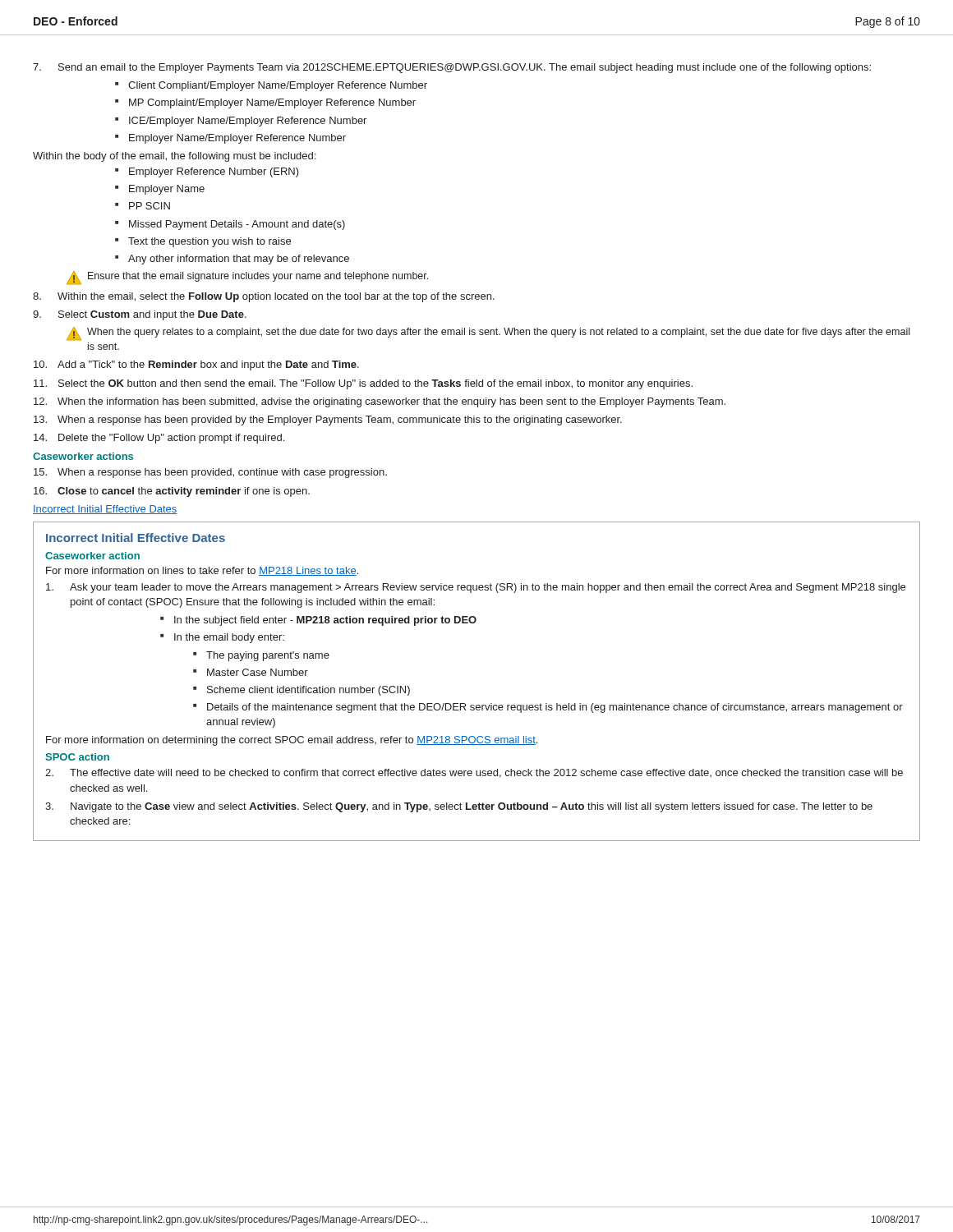Navigate to the text block starting "■ MP Complaint/Employer Name/Employer Reference Number"
Viewport: 953px width, 1232px height.
pos(265,103)
